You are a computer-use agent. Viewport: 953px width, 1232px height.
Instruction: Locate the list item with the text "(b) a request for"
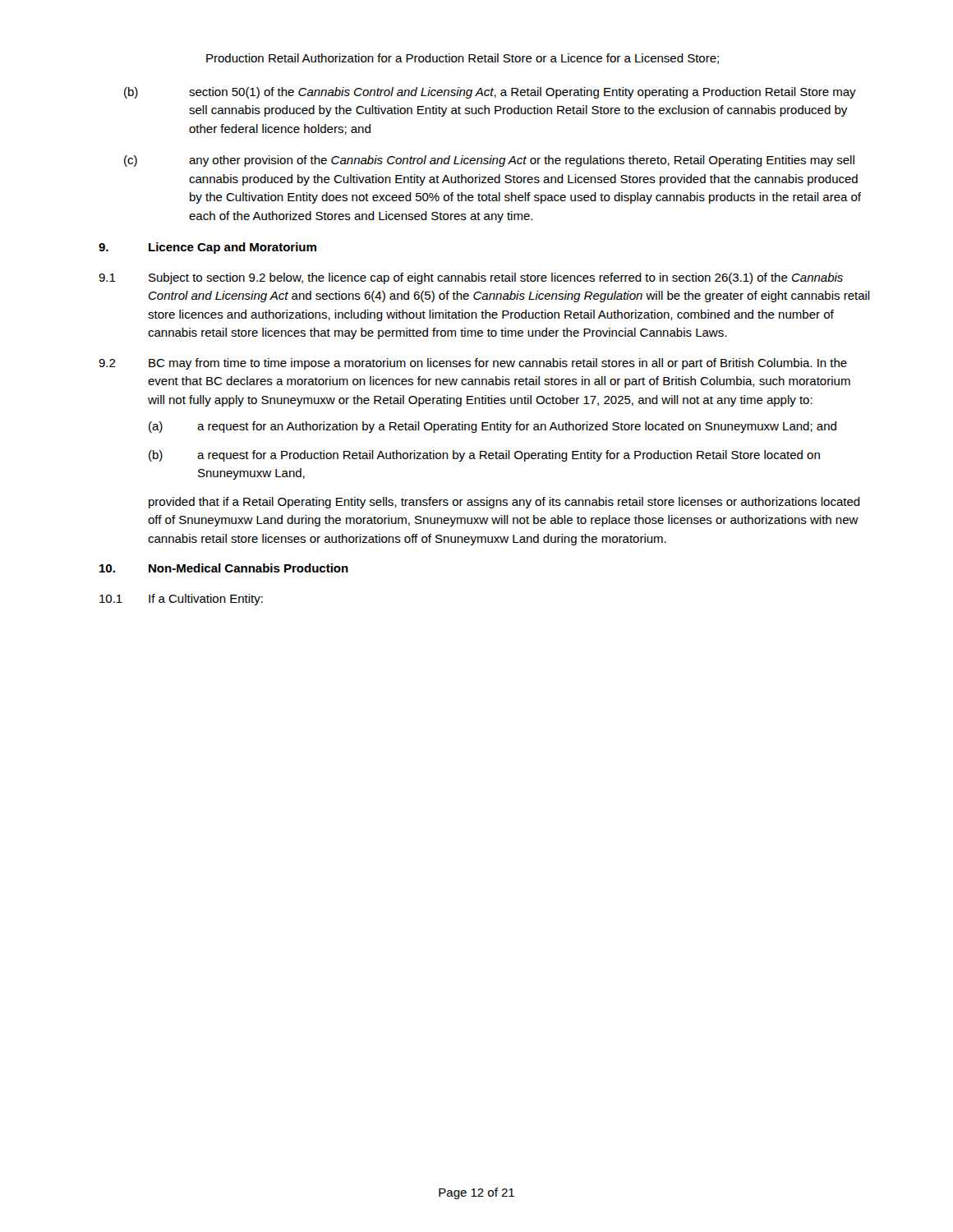click(x=509, y=464)
